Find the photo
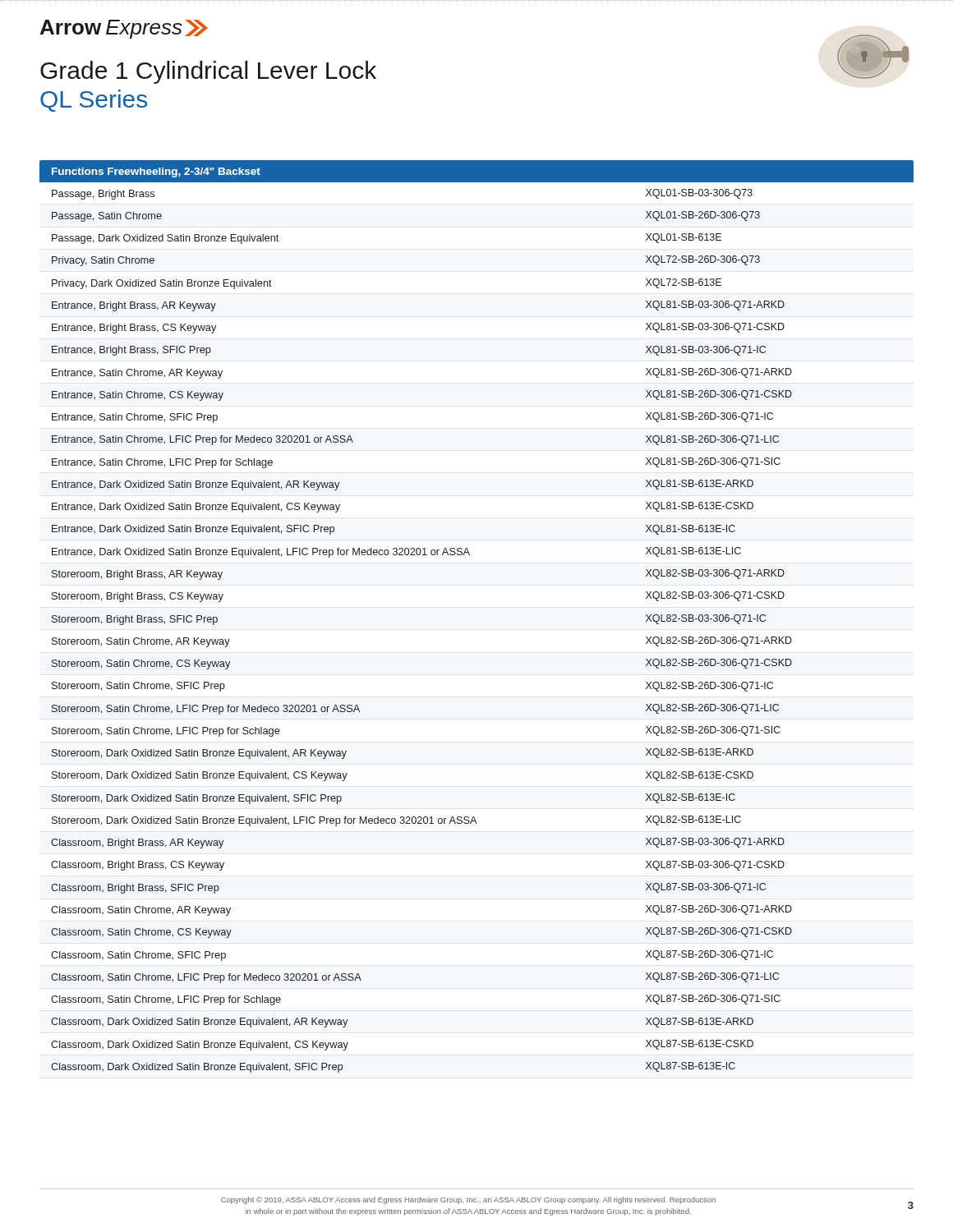Screen dimensions: 1232x953 pyautogui.click(x=864, y=57)
